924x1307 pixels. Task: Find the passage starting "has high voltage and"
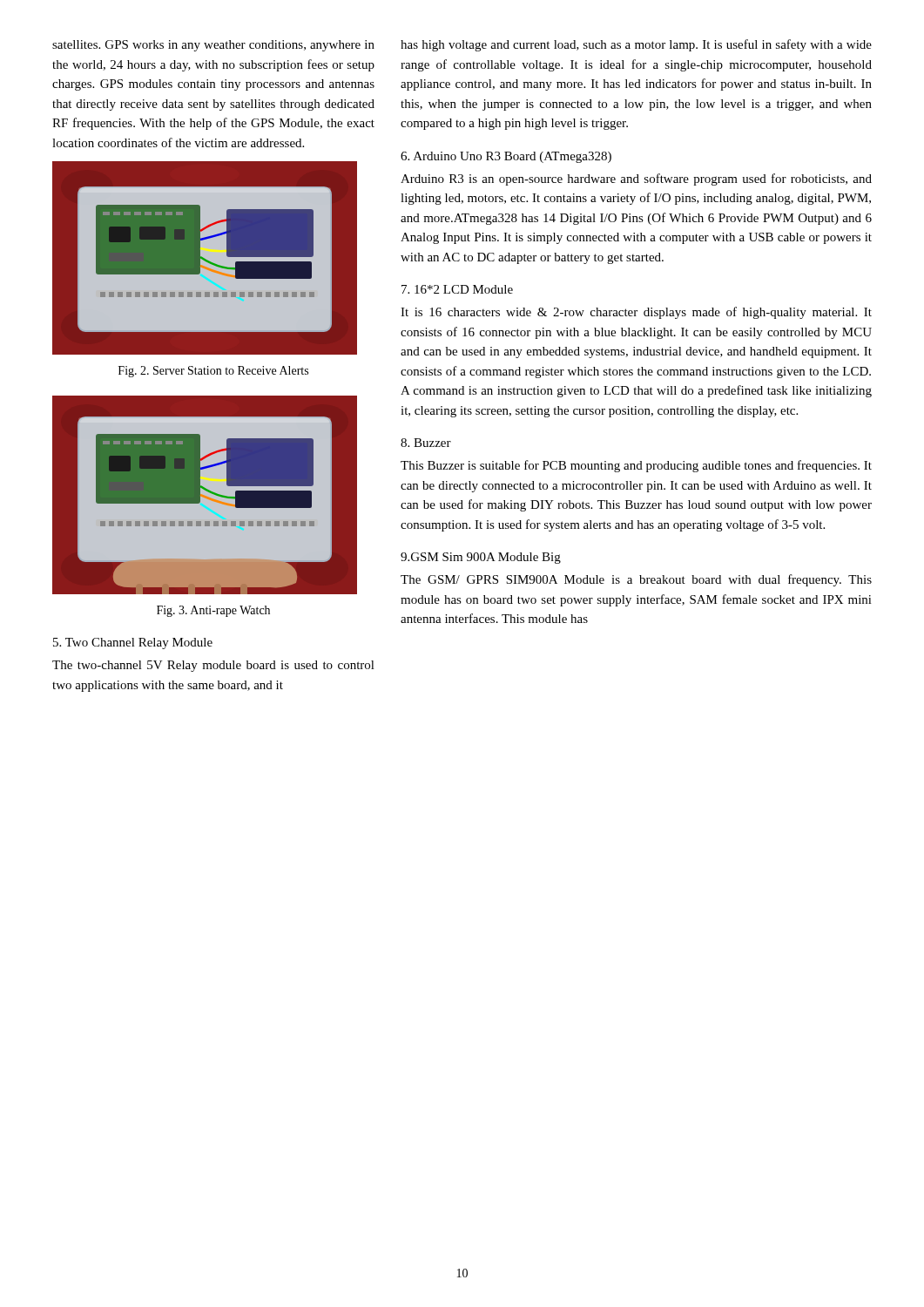tap(636, 84)
